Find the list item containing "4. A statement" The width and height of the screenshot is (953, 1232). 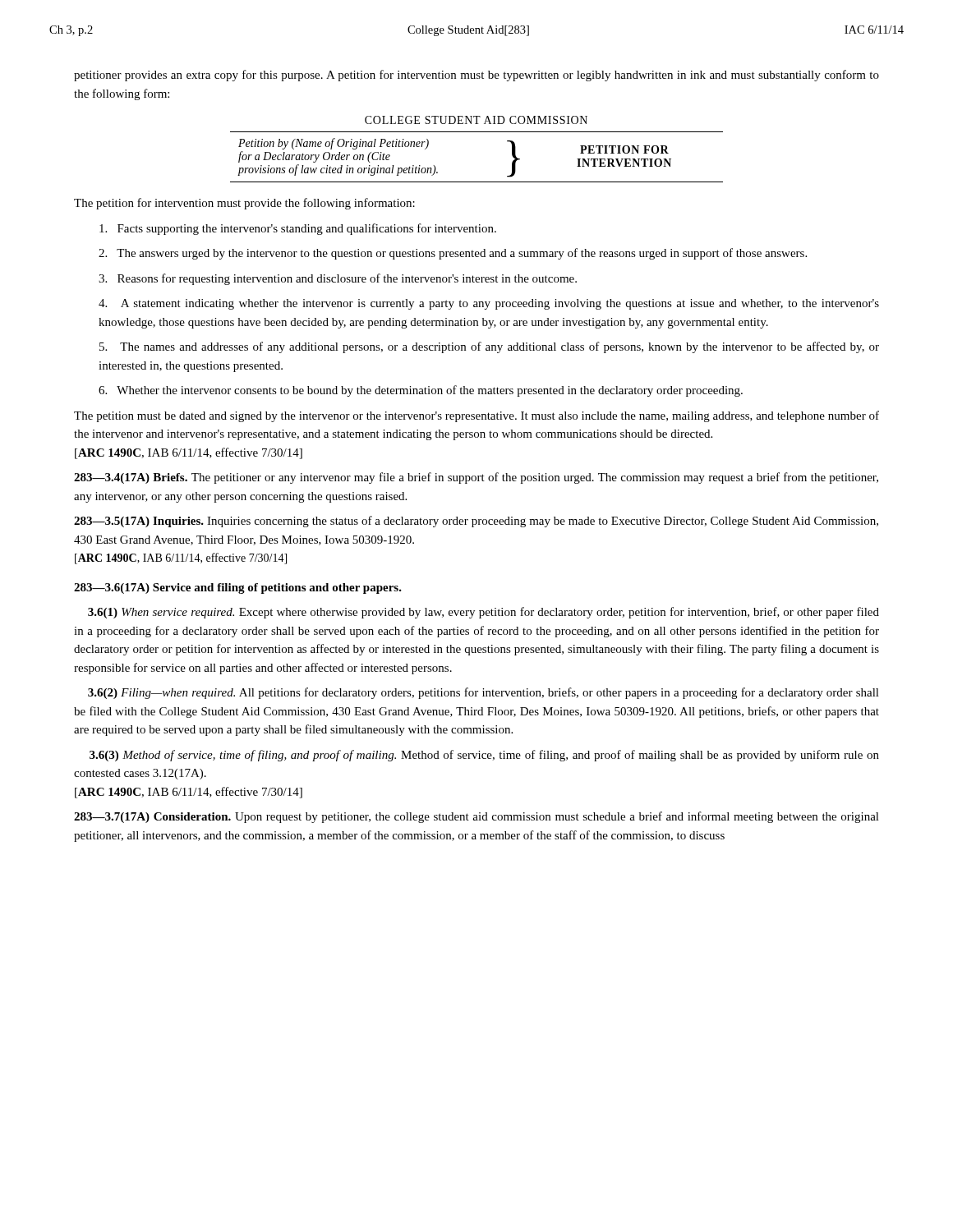[x=489, y=312]
